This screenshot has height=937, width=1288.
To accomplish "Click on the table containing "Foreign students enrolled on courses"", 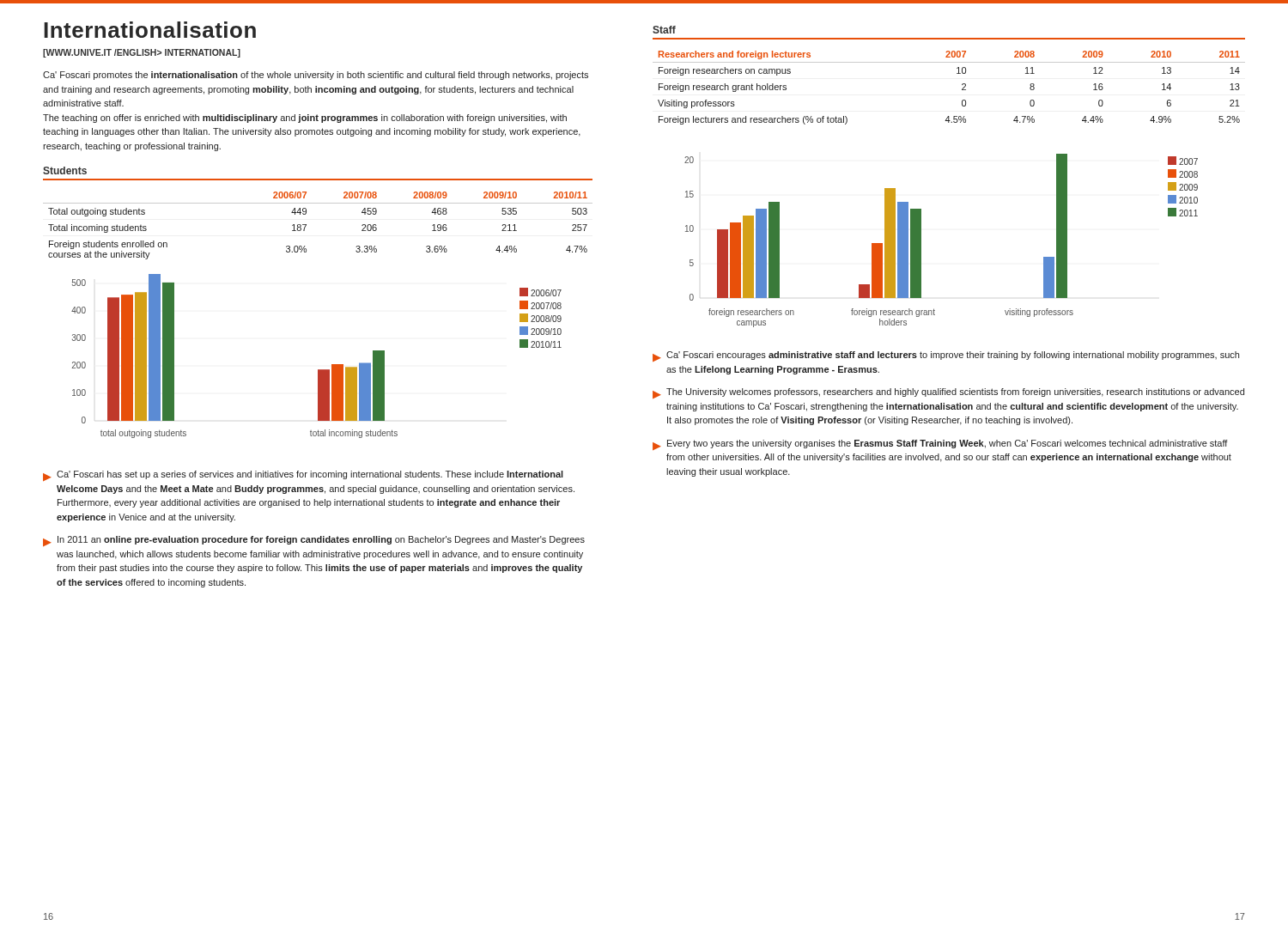I will pyautogui.click(x=318, y=225).
